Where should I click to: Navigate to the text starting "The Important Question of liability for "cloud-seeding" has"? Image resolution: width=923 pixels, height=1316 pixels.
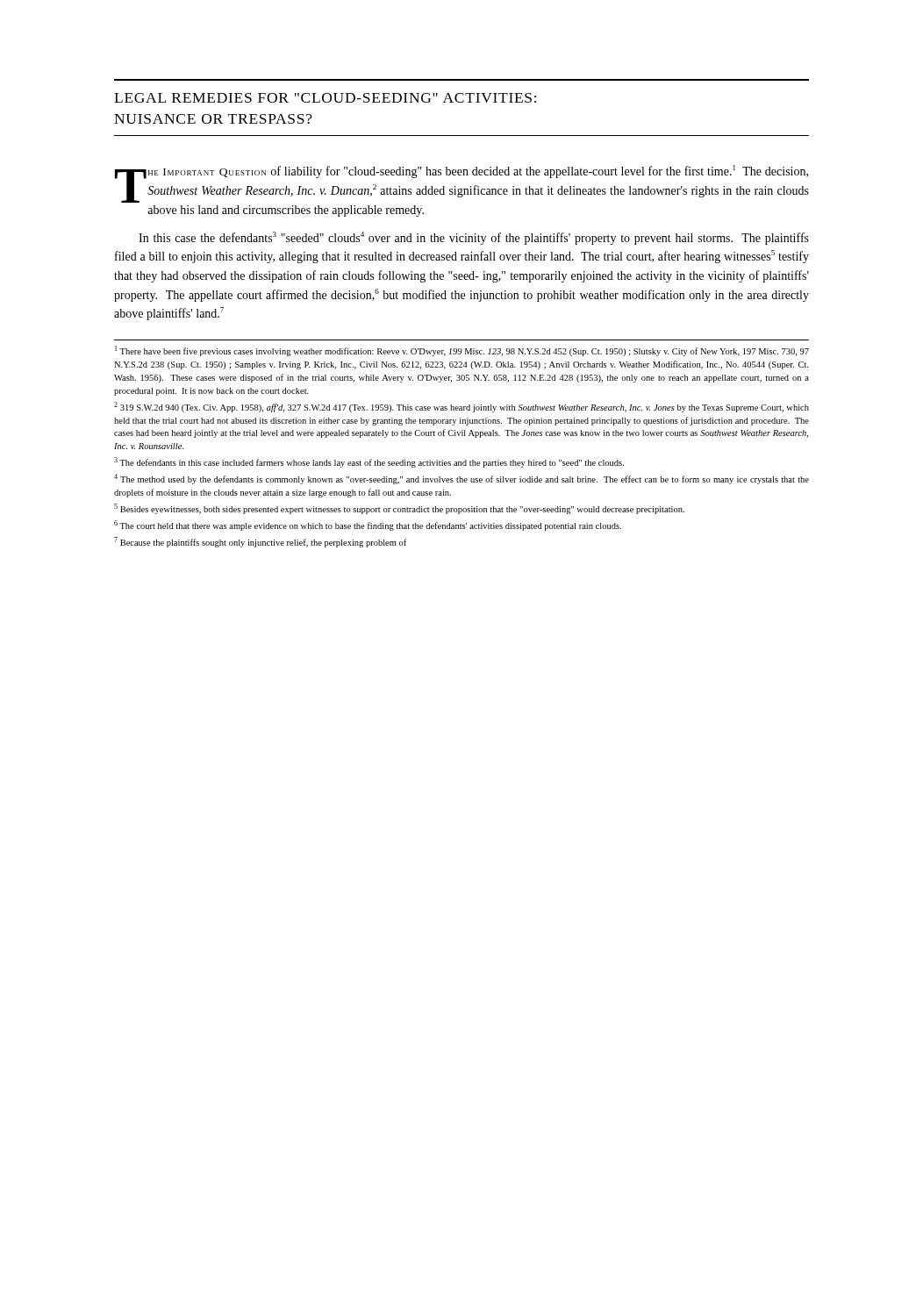[x=462, y=190]
